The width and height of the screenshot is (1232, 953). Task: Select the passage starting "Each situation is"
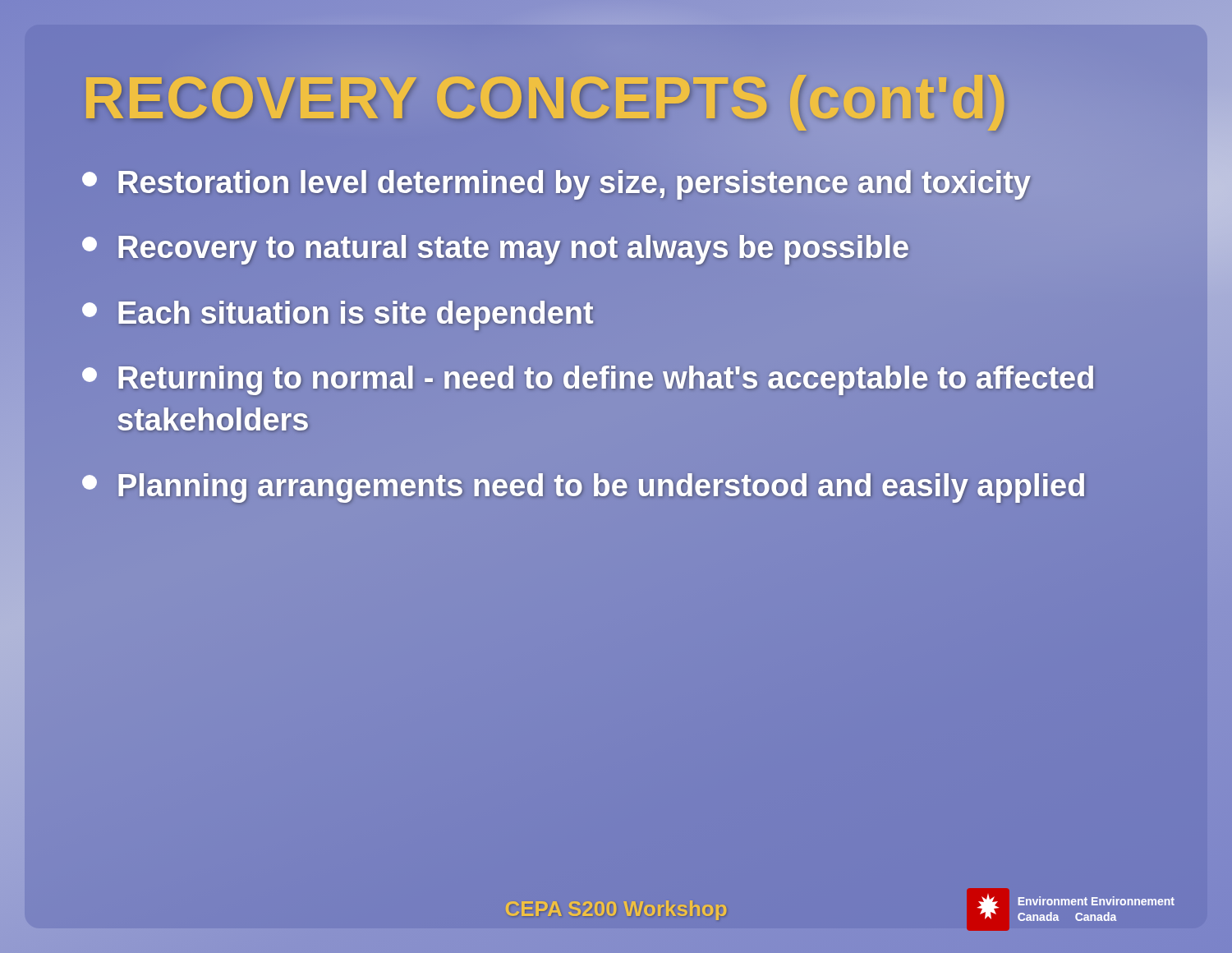[x=338, y=315]
